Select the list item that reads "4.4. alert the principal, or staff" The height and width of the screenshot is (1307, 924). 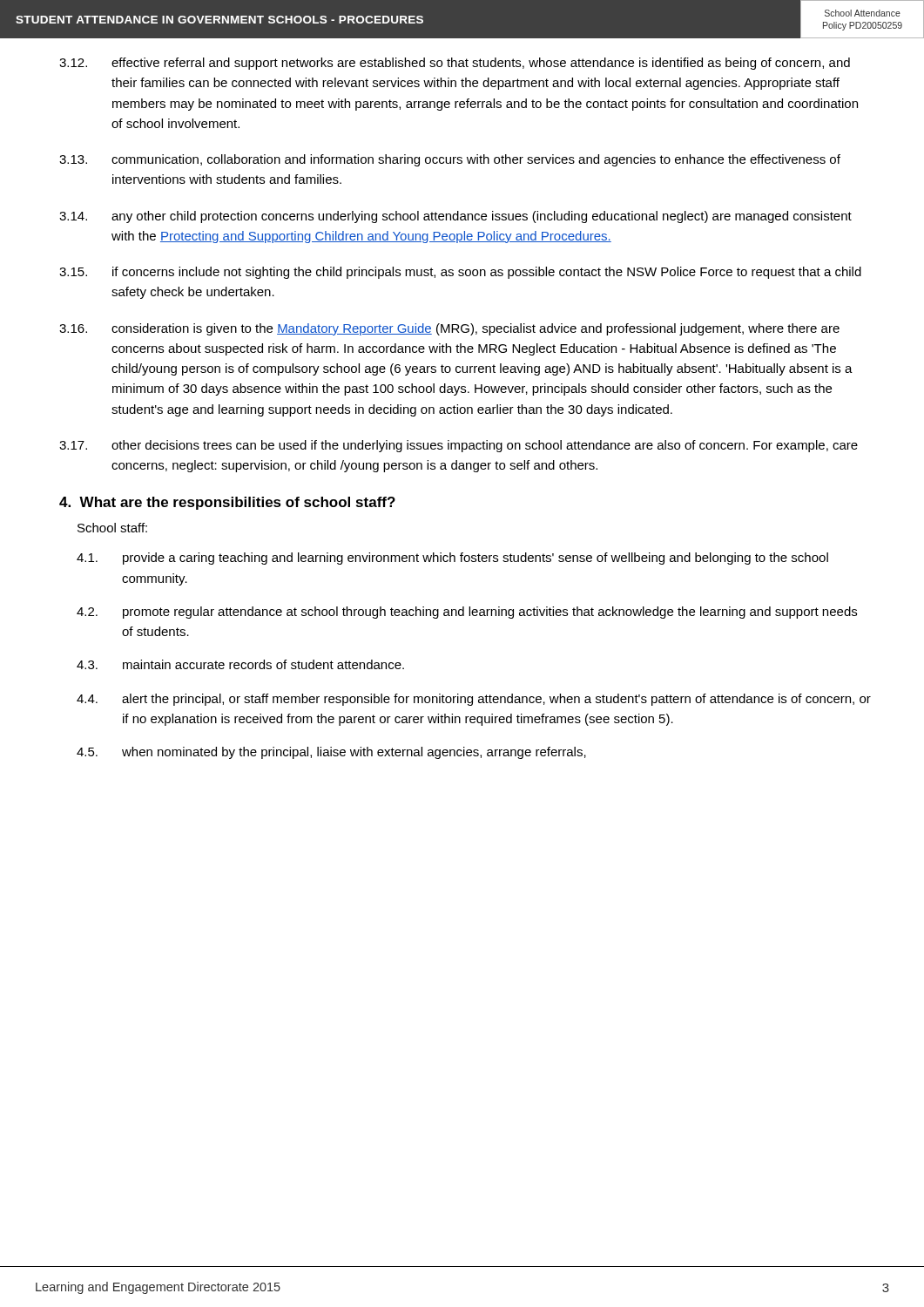point(474,708)
